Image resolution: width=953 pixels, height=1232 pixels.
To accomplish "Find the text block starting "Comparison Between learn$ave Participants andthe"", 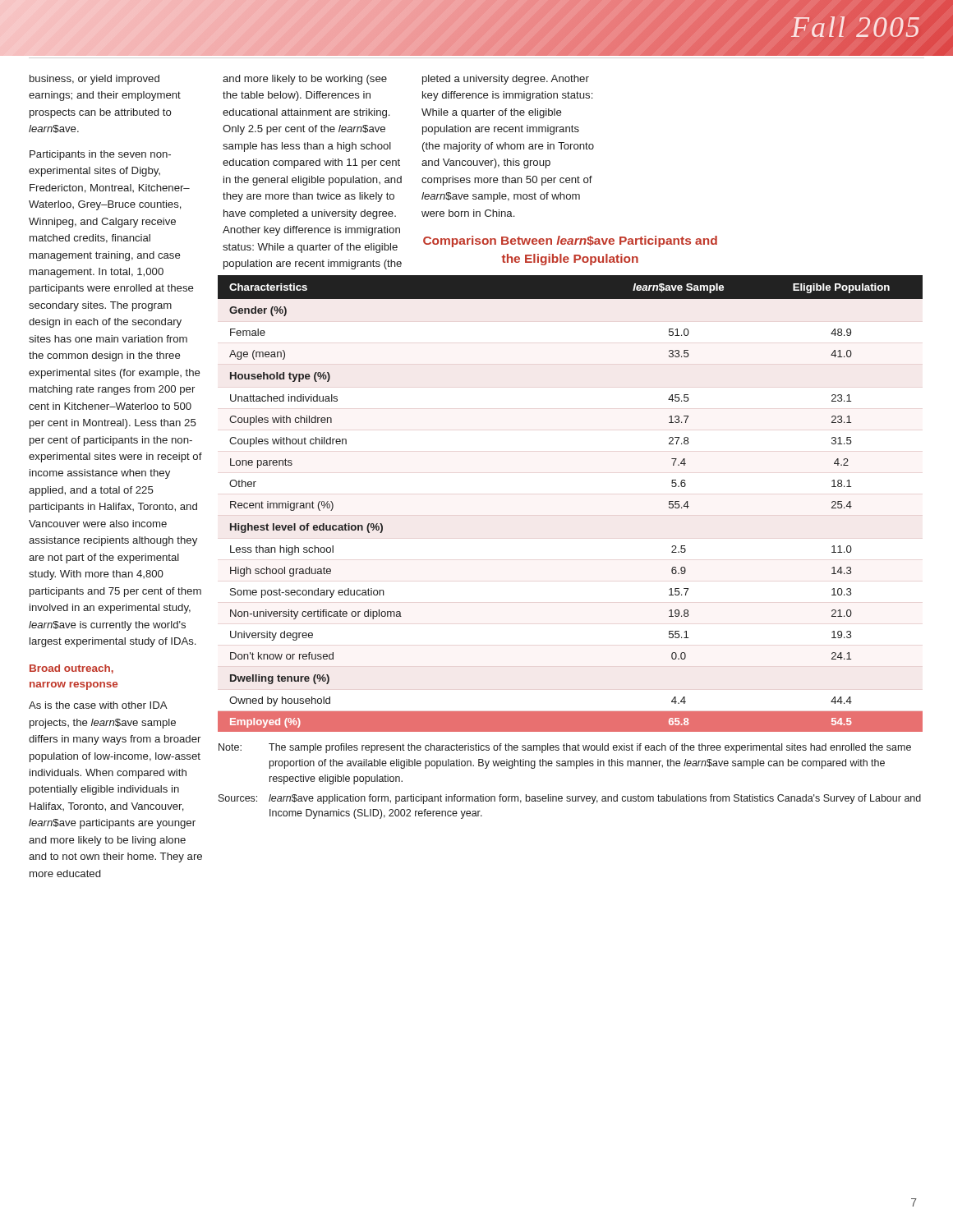I will (x=570, y=249).
